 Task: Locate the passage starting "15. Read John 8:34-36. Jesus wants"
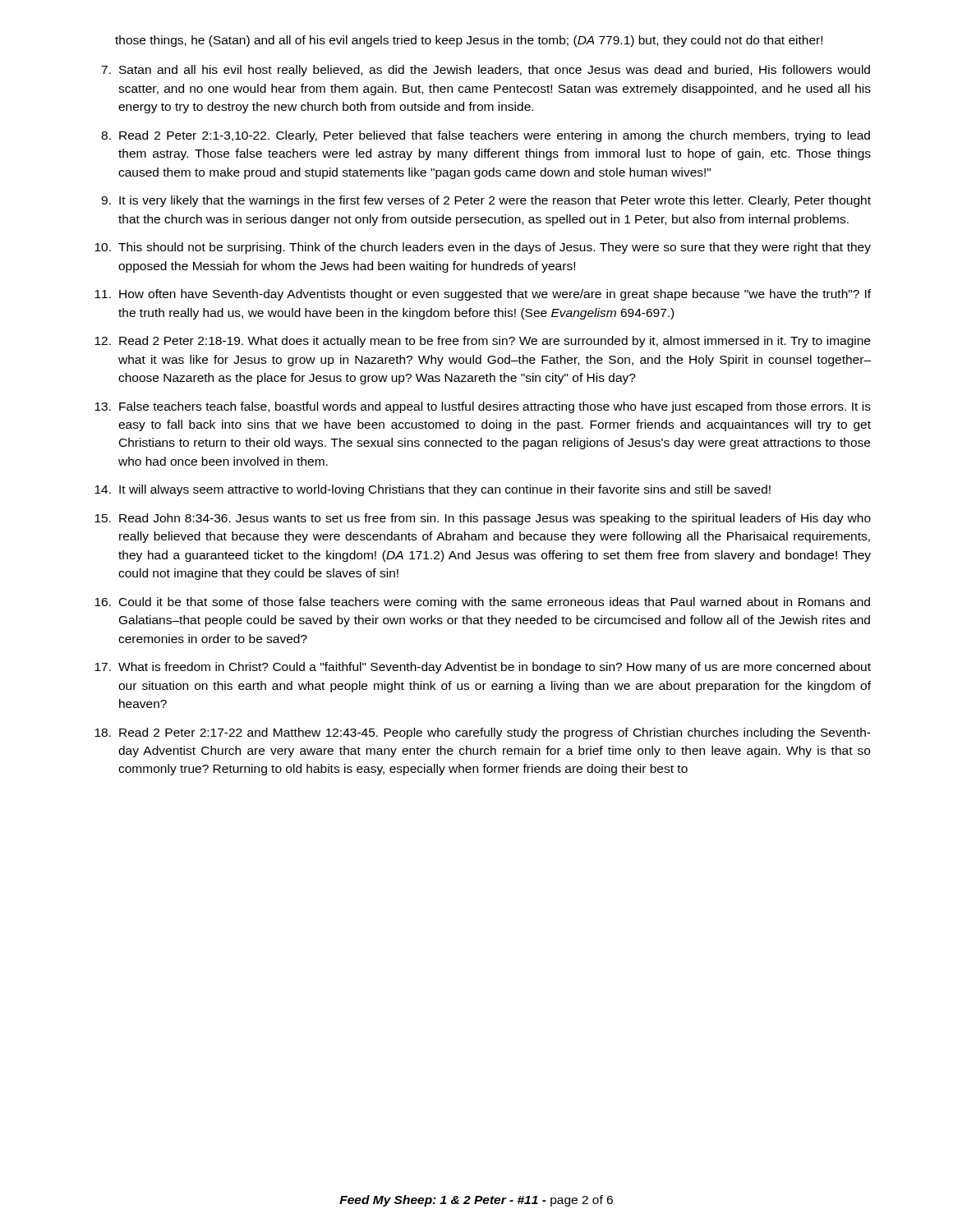pos(476,546)
